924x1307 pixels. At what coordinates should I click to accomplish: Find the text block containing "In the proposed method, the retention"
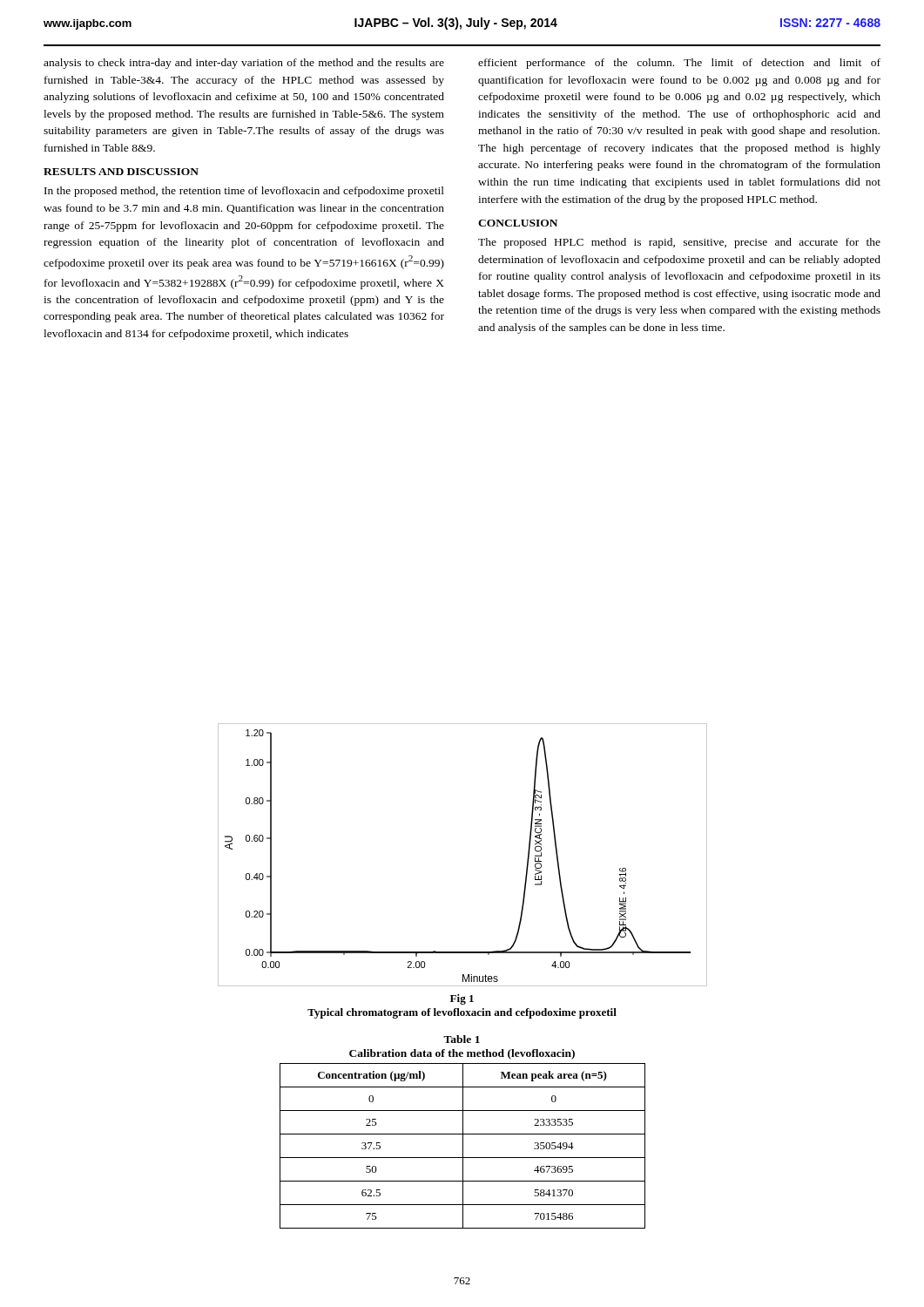pyautogui.click(x=244, y=262)
